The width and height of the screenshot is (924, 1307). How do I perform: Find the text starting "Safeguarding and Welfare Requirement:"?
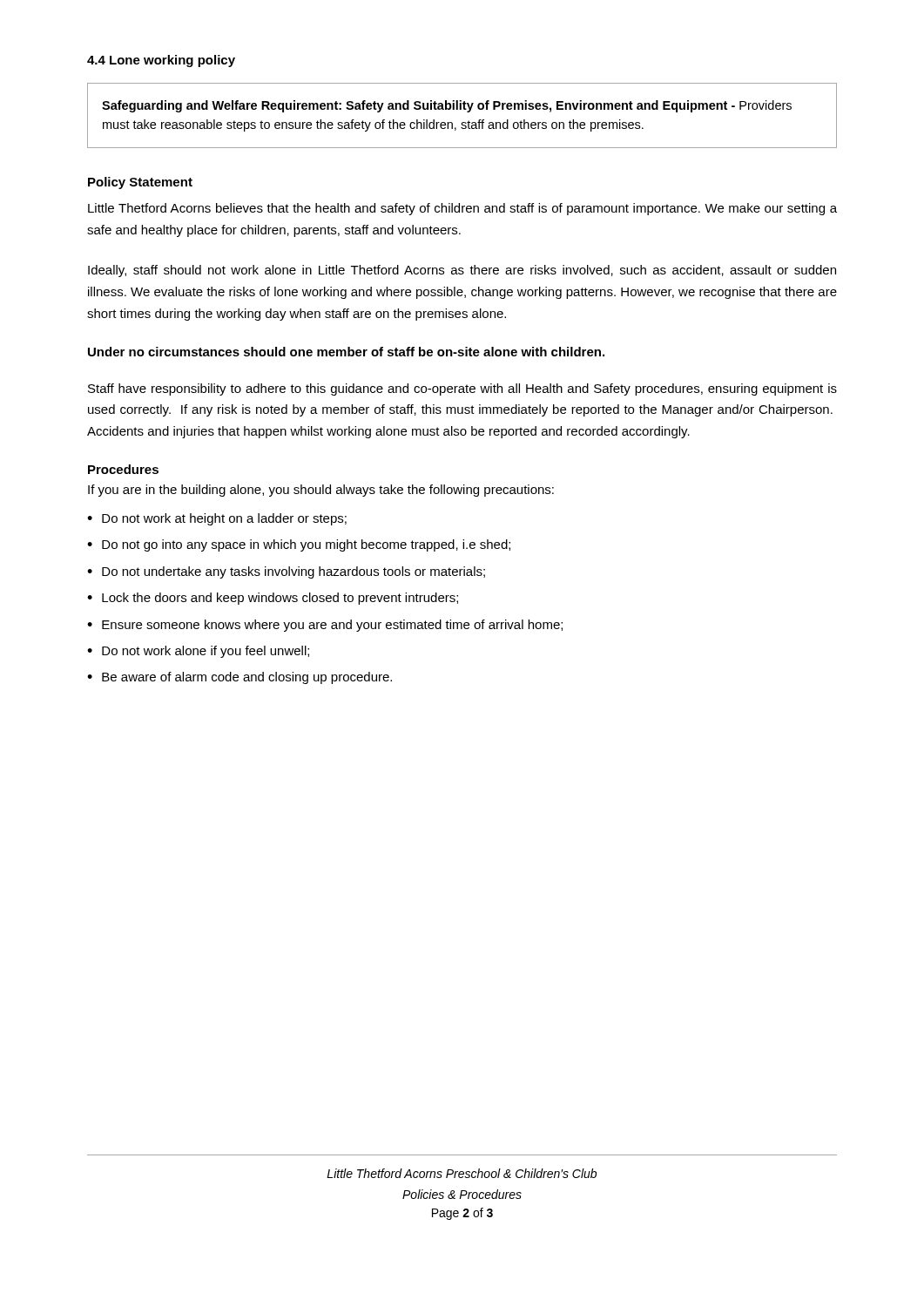447,115
